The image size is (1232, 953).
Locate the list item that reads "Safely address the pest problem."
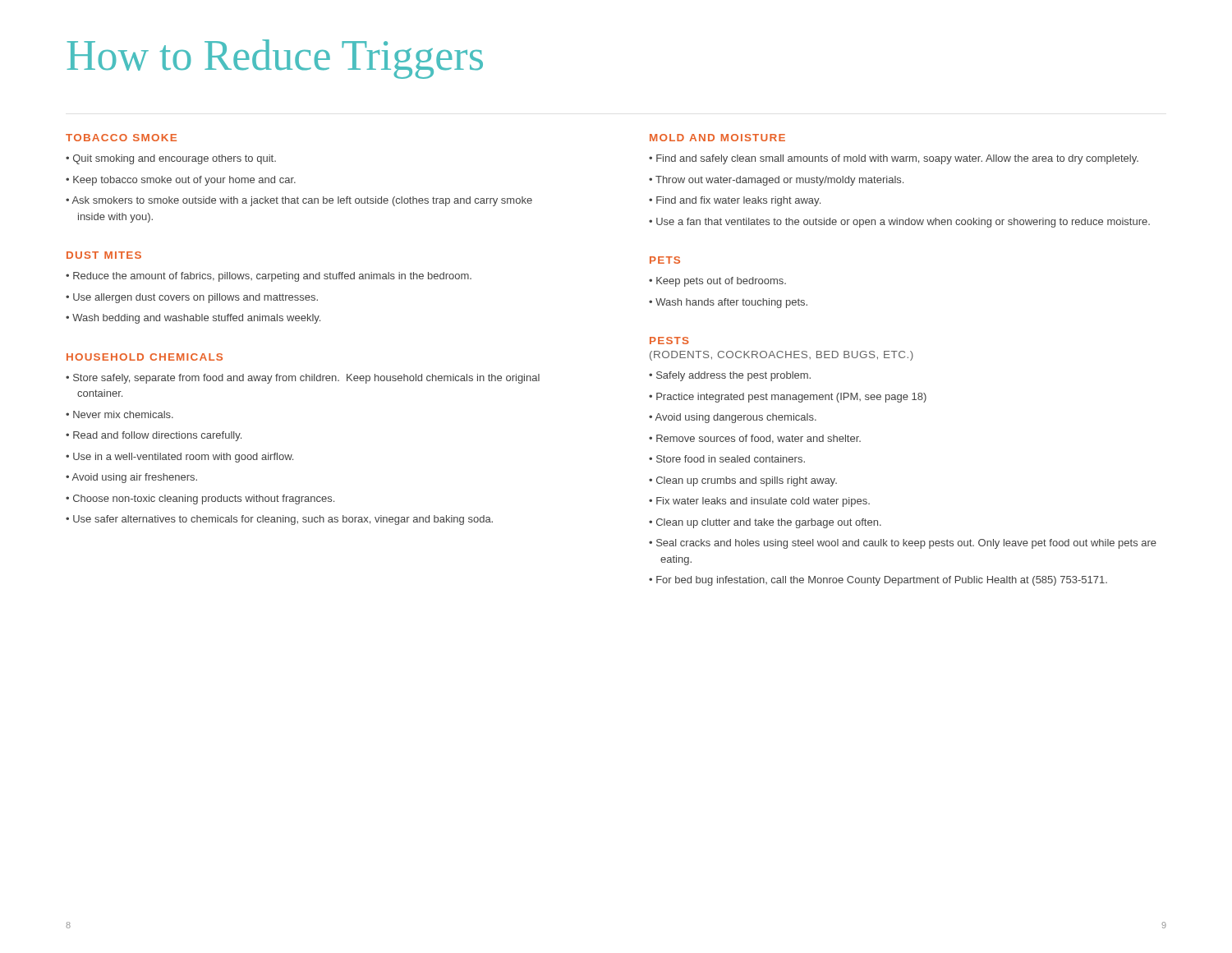click(730, 376)
